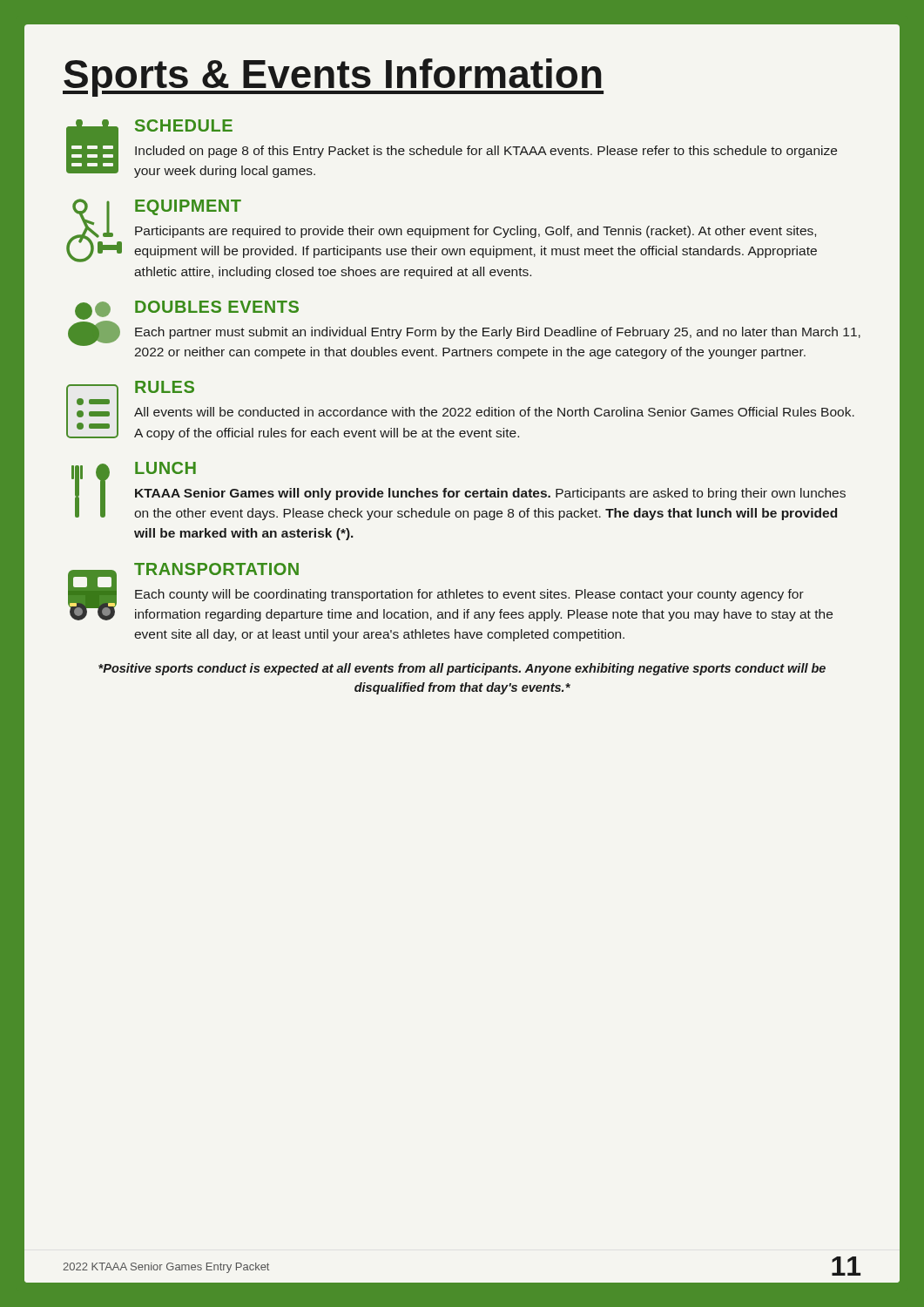Select the region starting "All events will be"
The height and width of the screenshot is (1307, 924).
coord(498,422)
